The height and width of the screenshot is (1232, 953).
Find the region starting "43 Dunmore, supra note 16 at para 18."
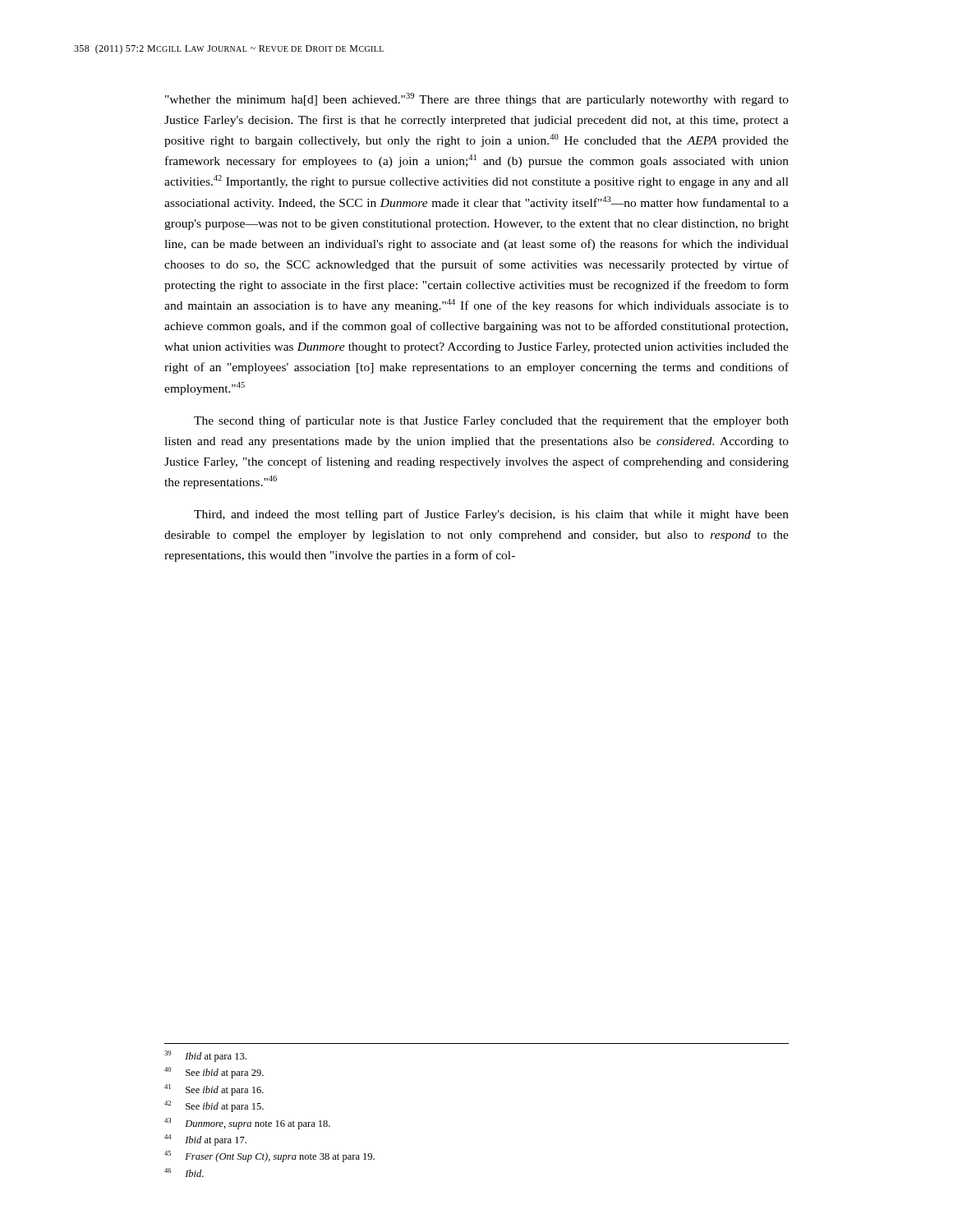tap(247, 1124)
